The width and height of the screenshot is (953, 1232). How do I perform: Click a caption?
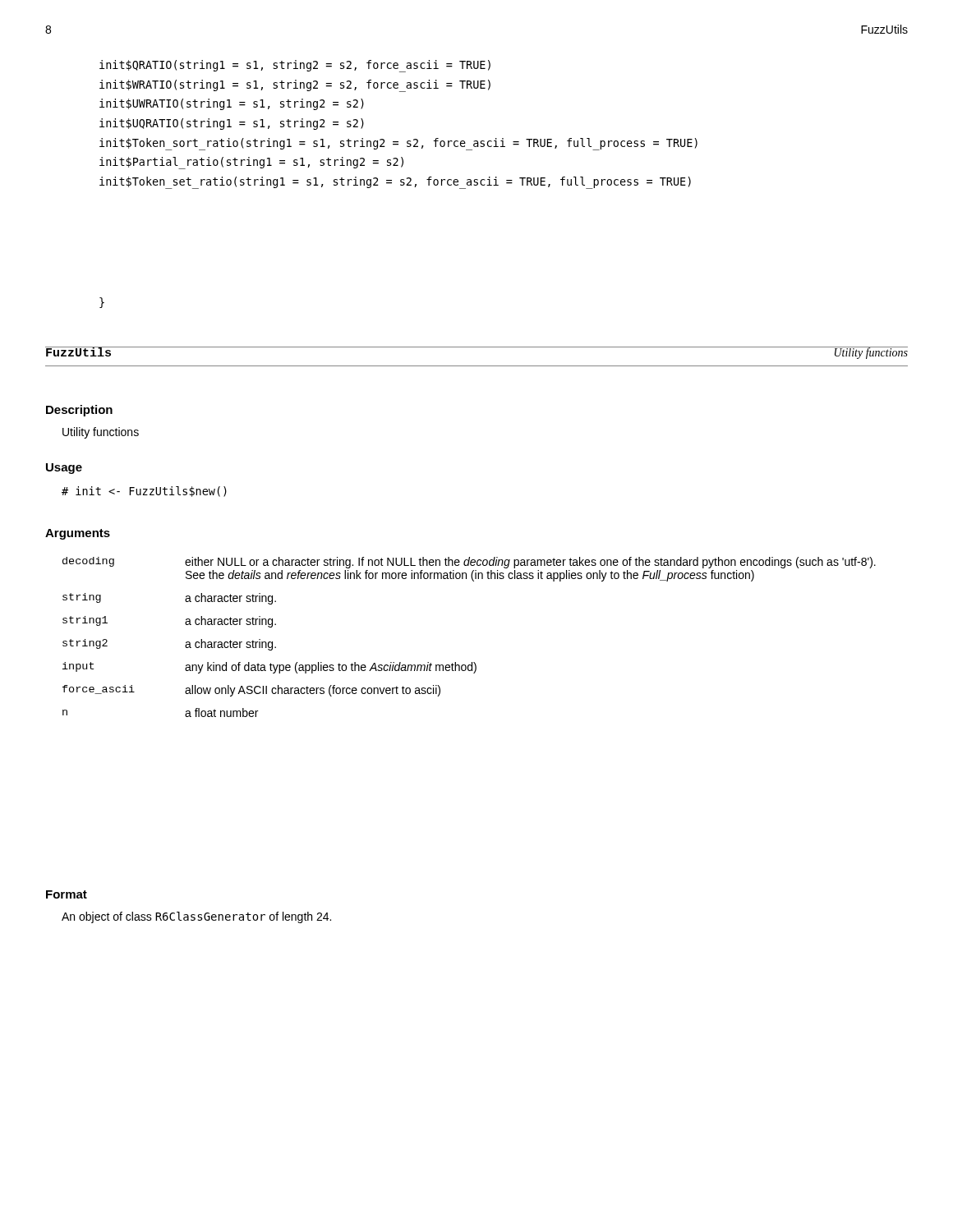(x=871, y=353)
